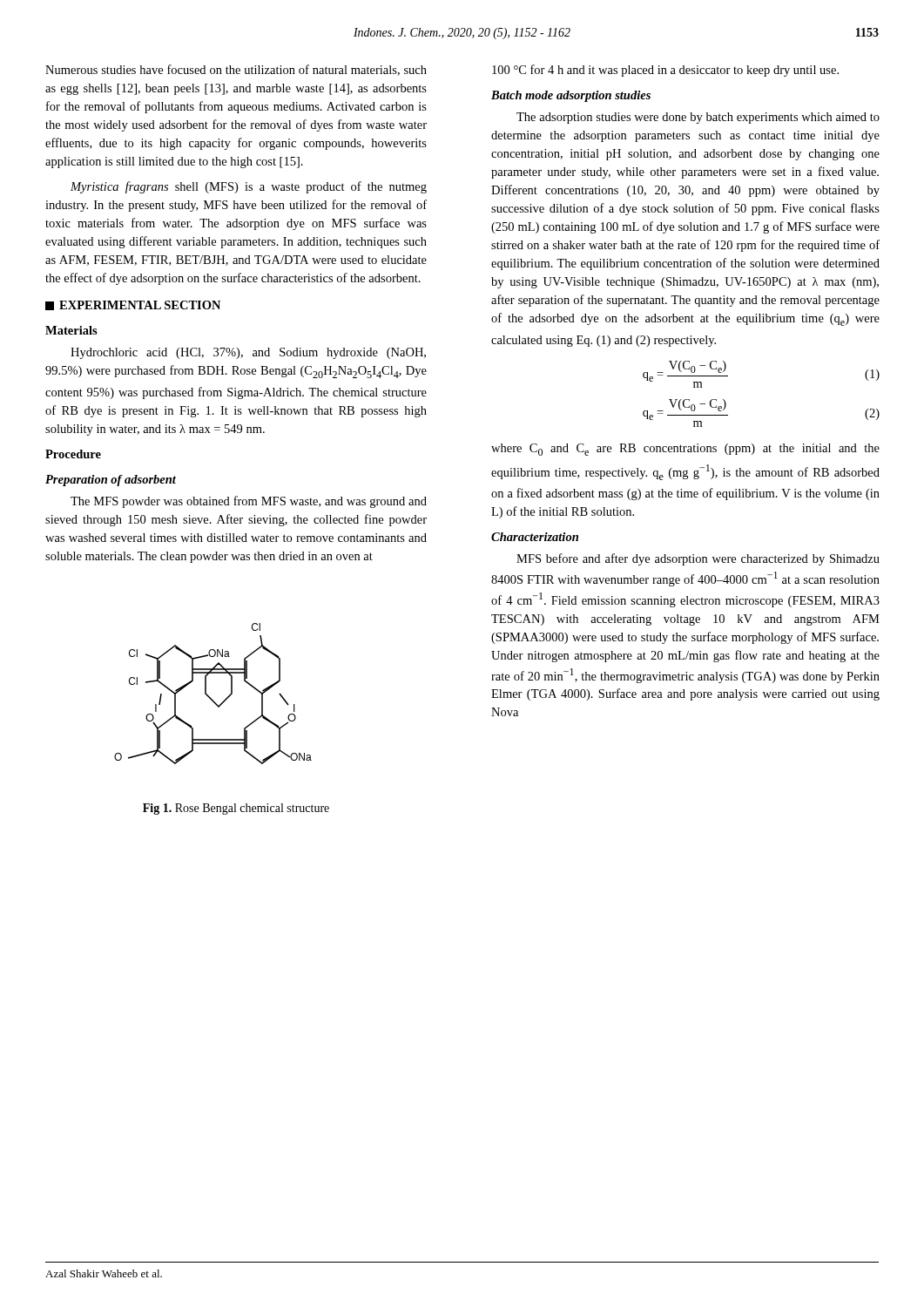Image resolution: width=924 pixels, height=1307 pixels.
Task: Locate the illustration
Action: [236, 685]
